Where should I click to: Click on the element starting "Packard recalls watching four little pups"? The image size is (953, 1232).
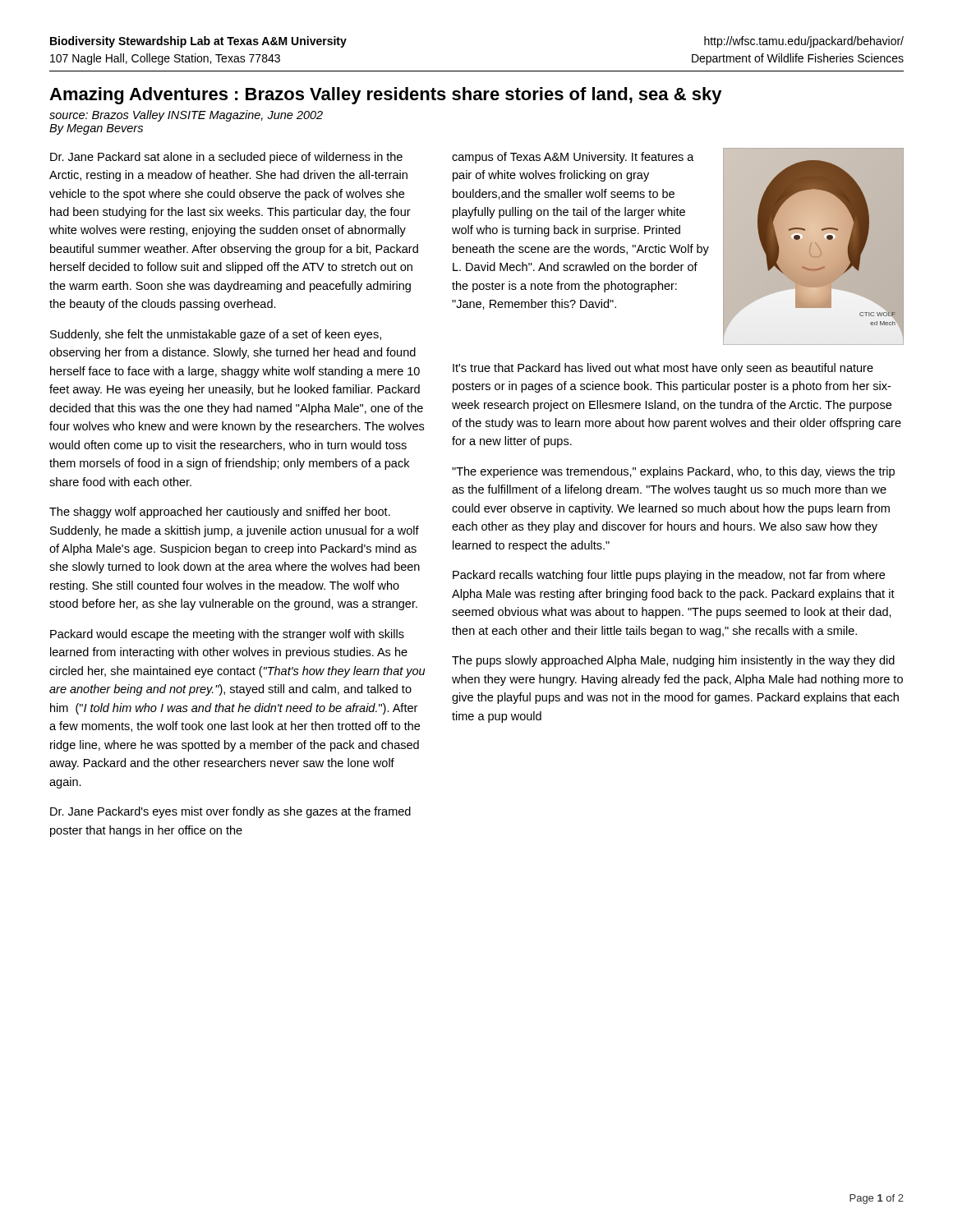pos(678,603)
